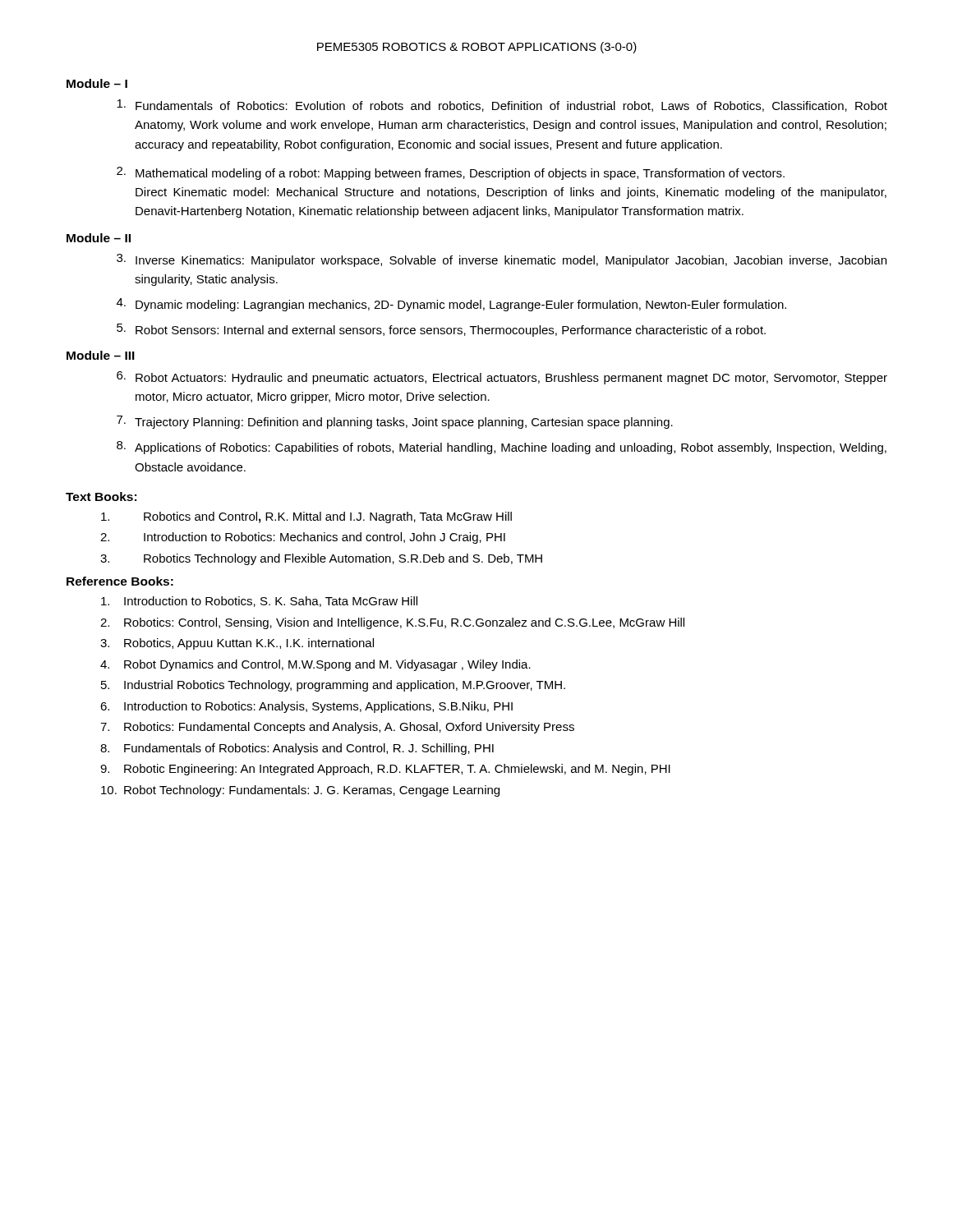Navigate to the region starting "2. Introduction to"
The height and width of the screenshot is (1232, 953).
(x=494, y=538)
